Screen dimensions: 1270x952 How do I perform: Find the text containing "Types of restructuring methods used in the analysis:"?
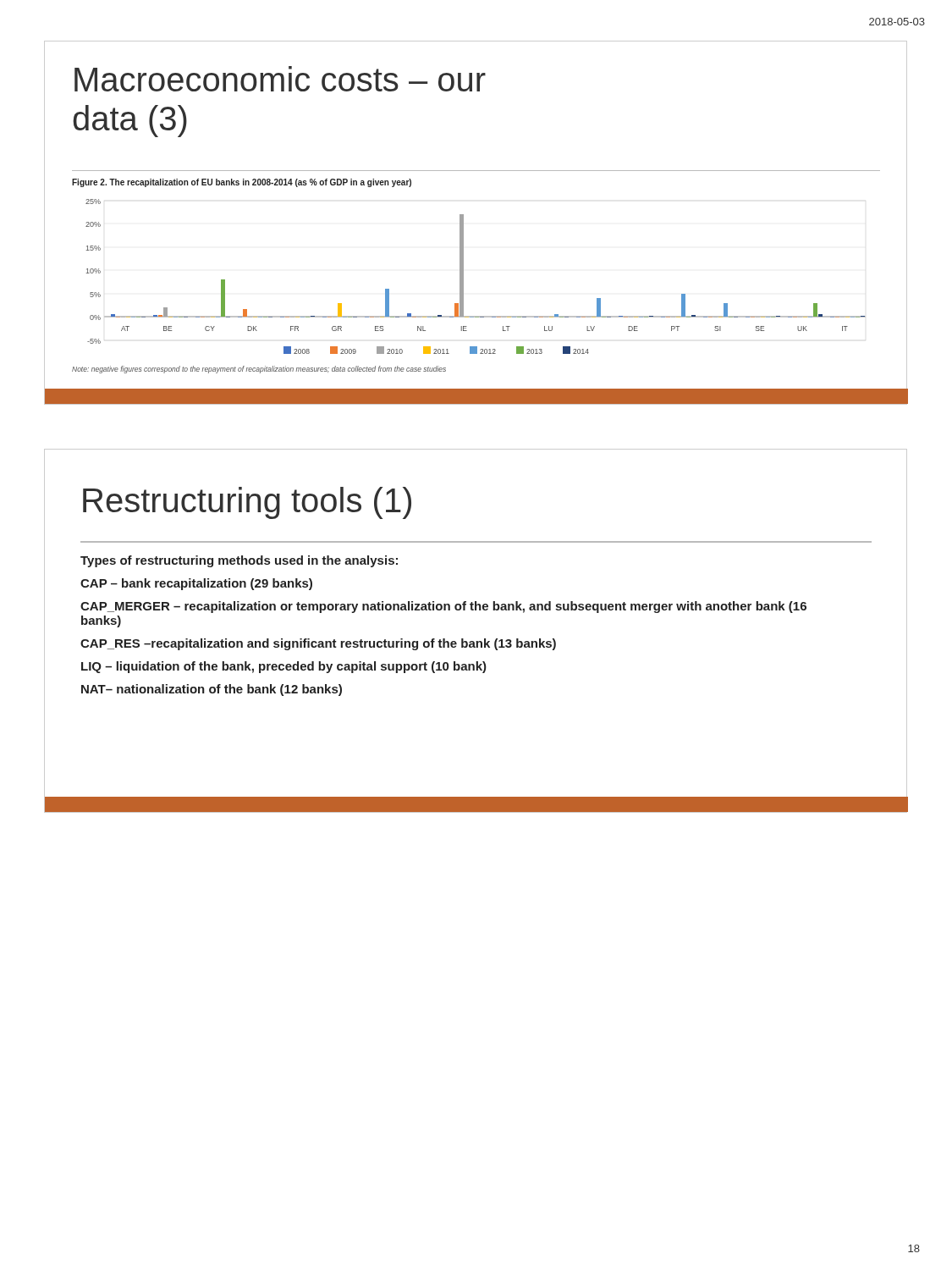239,561
